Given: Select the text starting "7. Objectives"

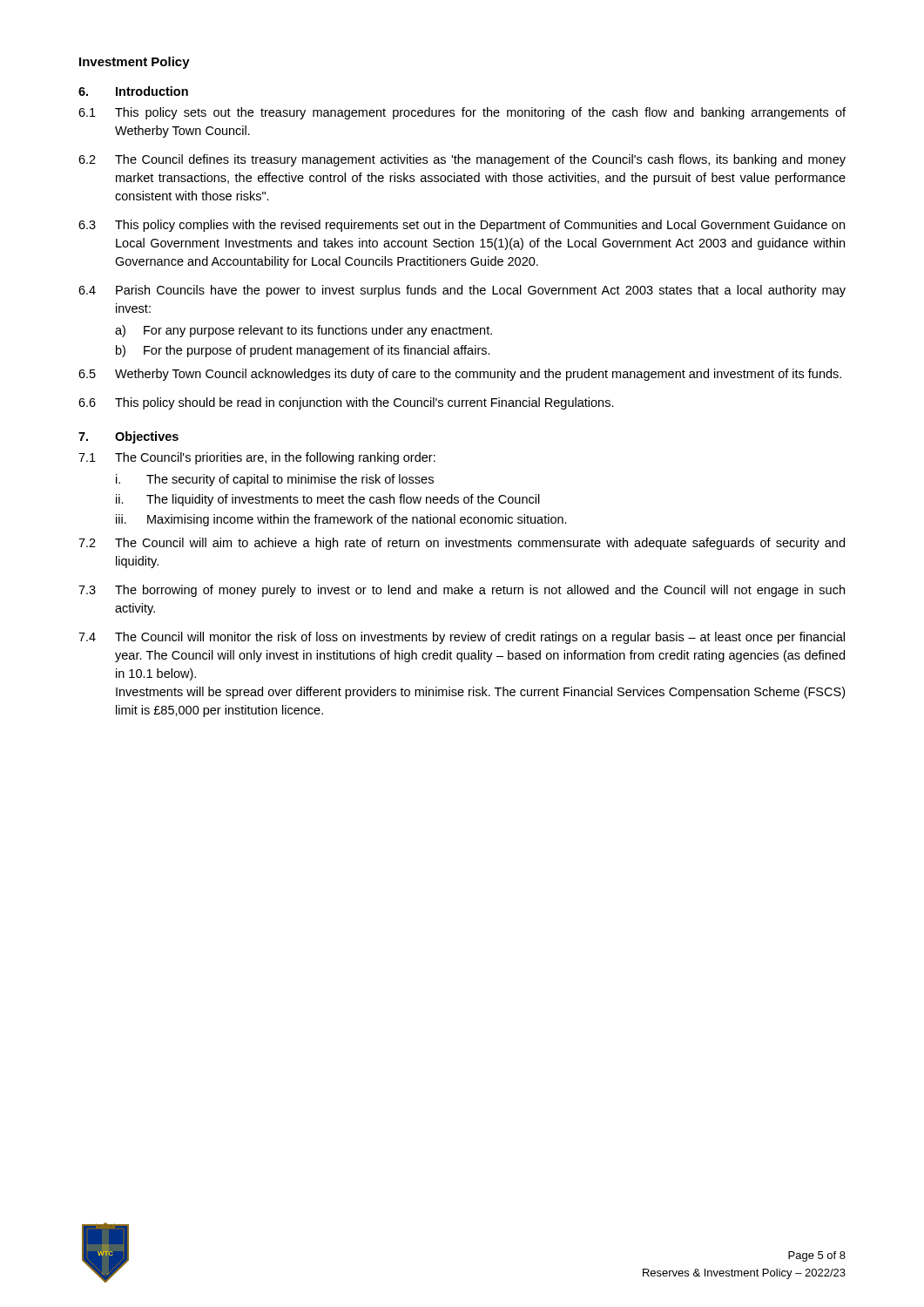Looking at the screenshot, I should coord(129,437).
